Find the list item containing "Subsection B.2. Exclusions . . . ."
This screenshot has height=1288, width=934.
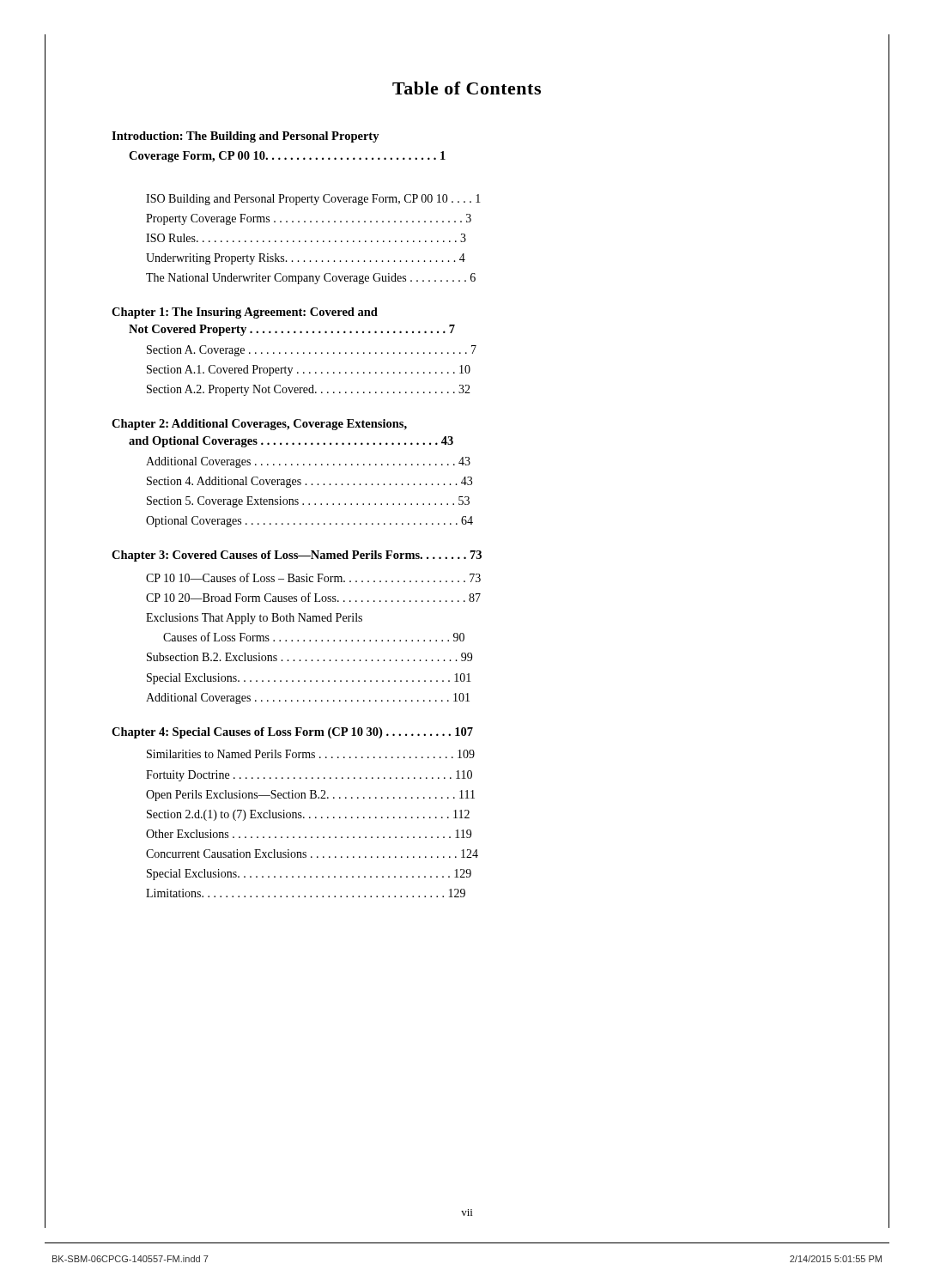click(309, 658)
